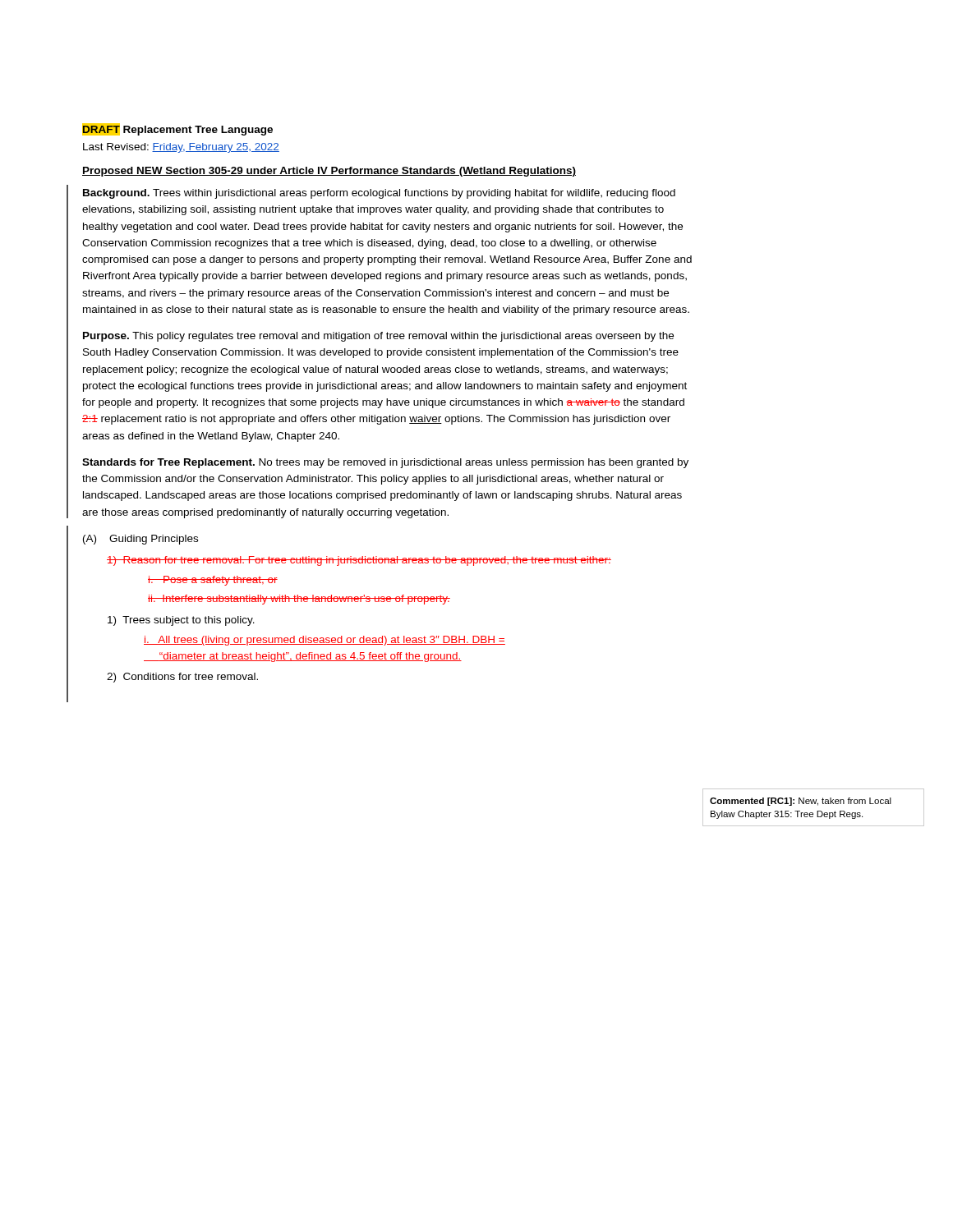953x1232 pixels.
Task: Locate the text block that says "Commented [RC1]: New,"
Action: point(801,807)
